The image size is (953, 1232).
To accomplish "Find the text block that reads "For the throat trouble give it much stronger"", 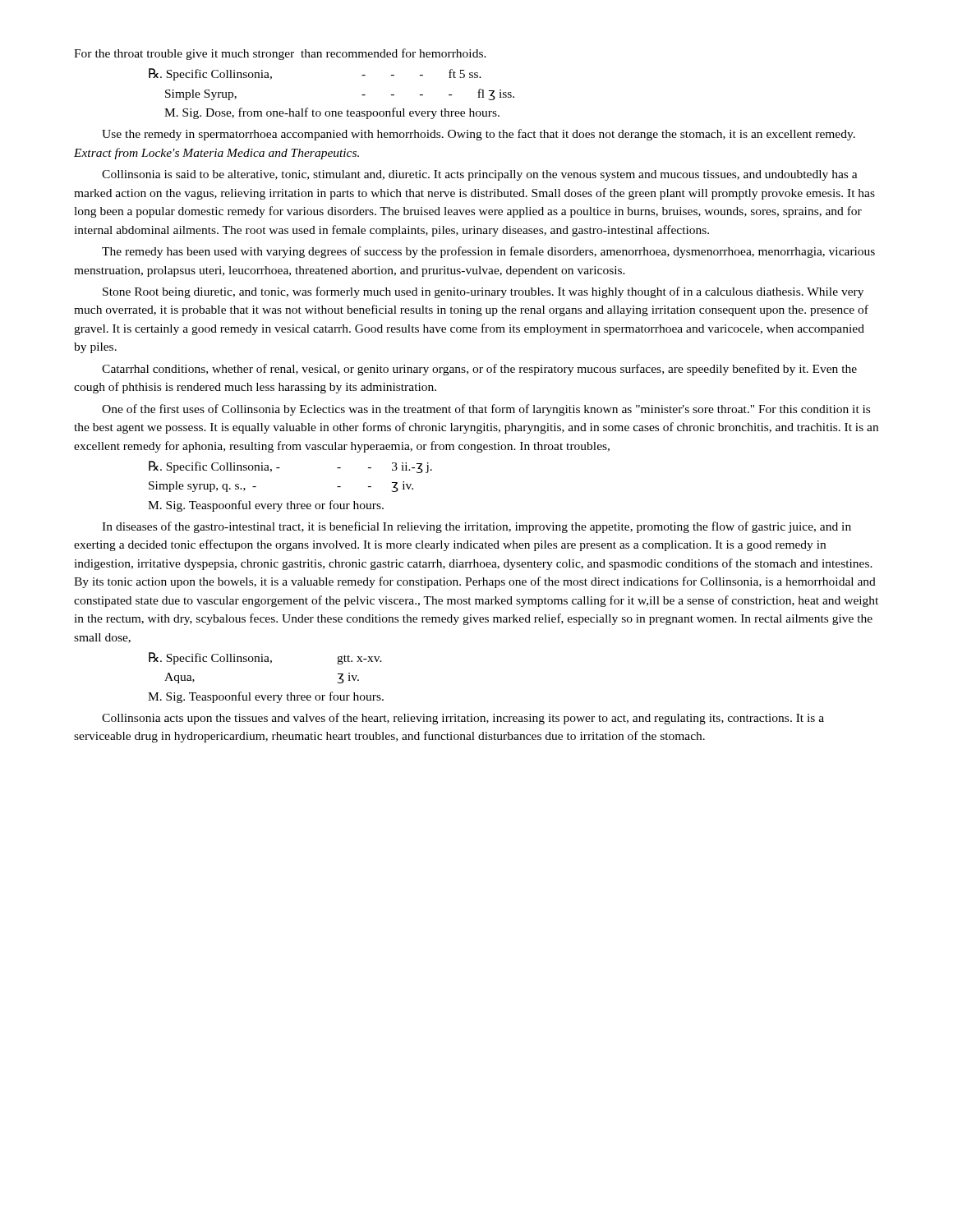I will (x=280, y=53).
